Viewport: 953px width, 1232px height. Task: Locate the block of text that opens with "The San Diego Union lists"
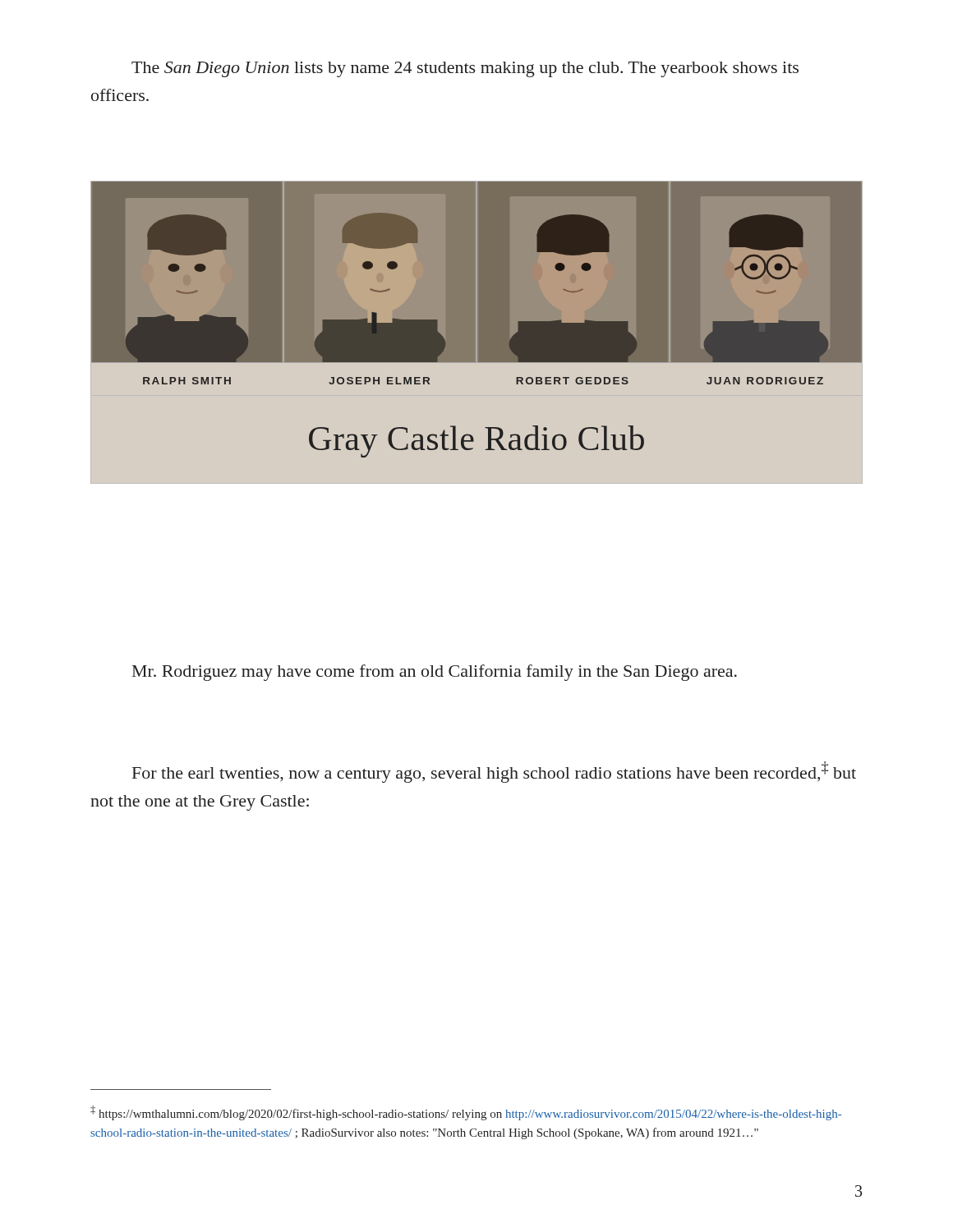point(476,81)
